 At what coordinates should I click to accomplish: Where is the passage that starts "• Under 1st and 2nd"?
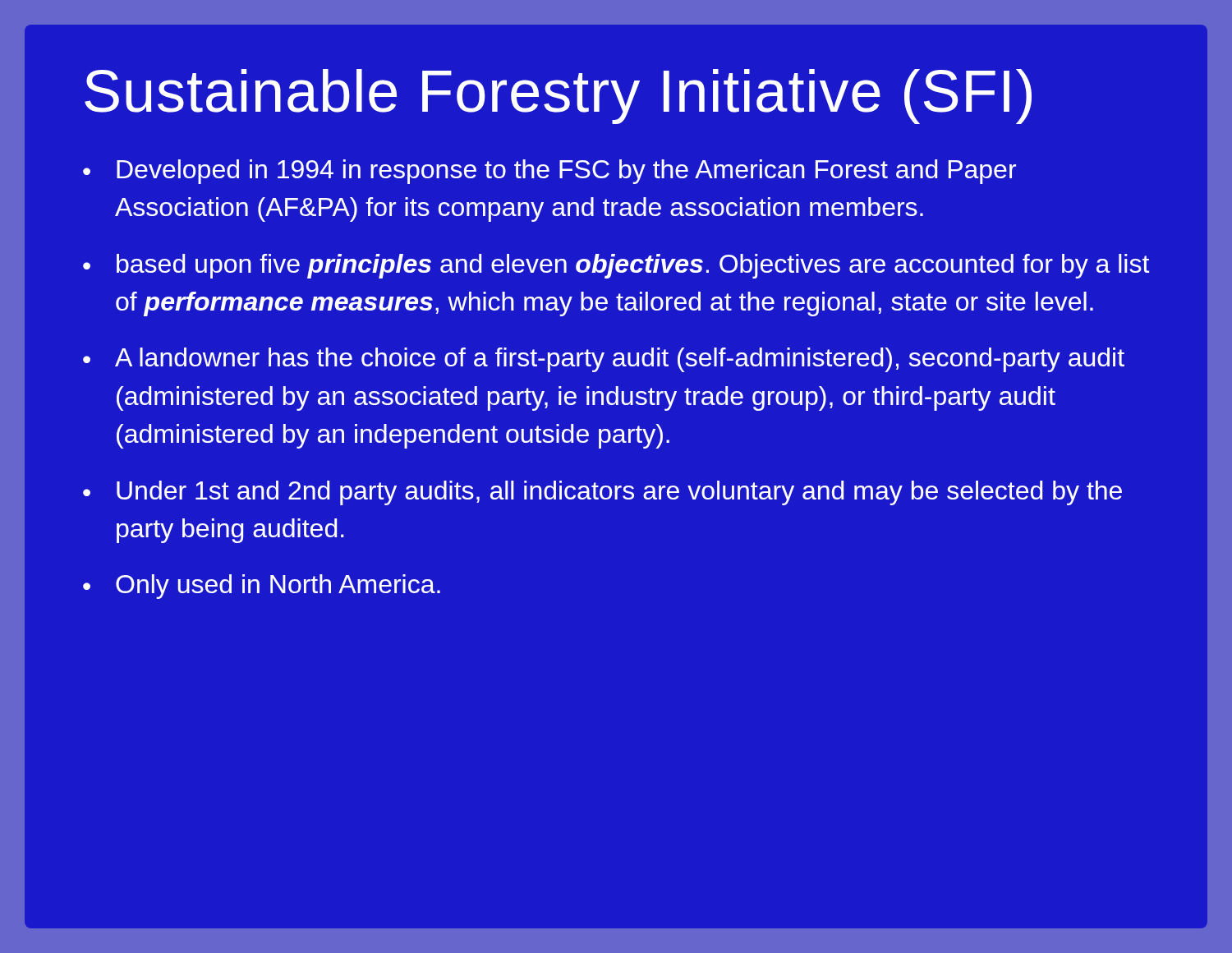(x=616, y=509)
